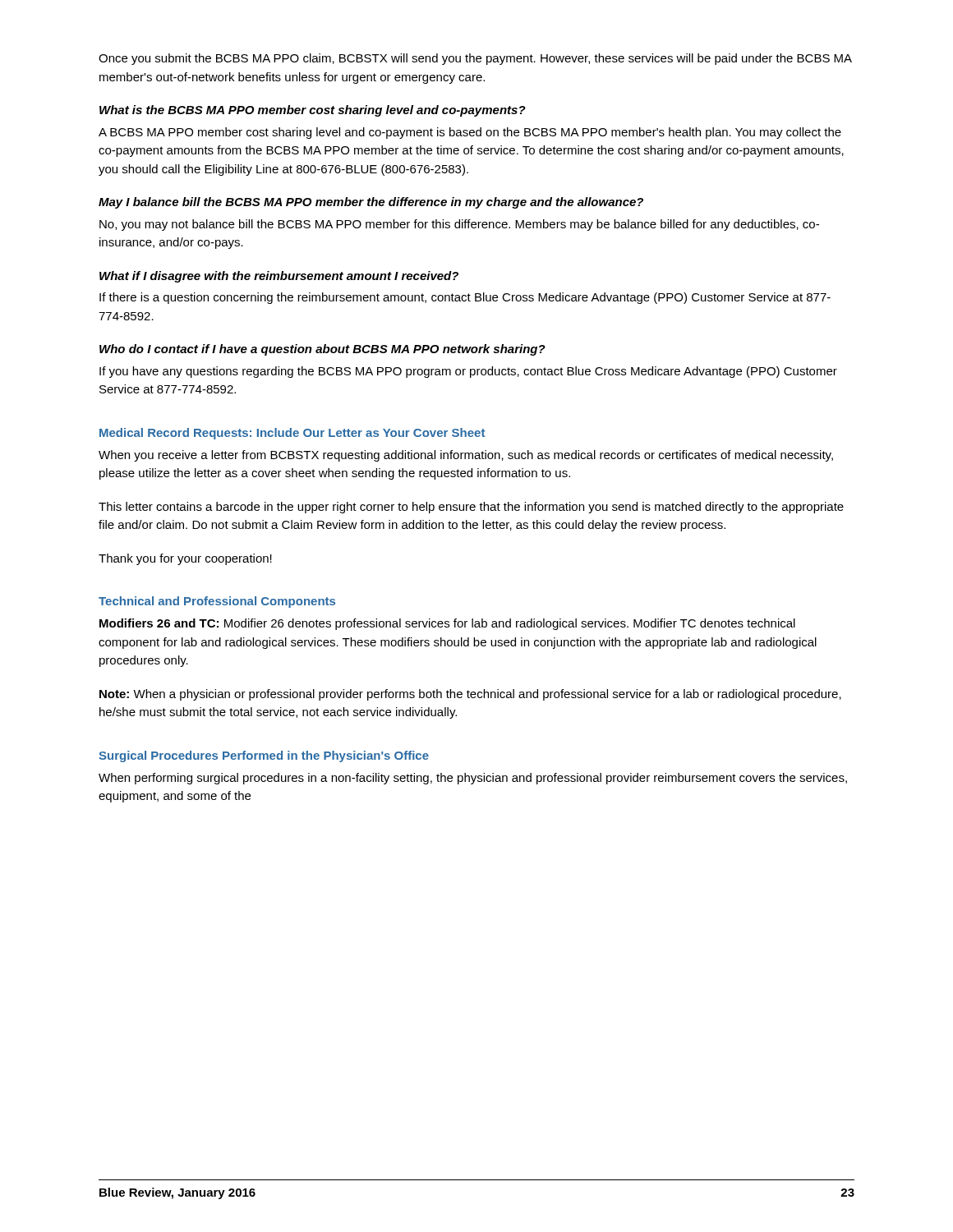
Task: Navigate to the block starting "Technical and Professional Components"
Action: 217,601
